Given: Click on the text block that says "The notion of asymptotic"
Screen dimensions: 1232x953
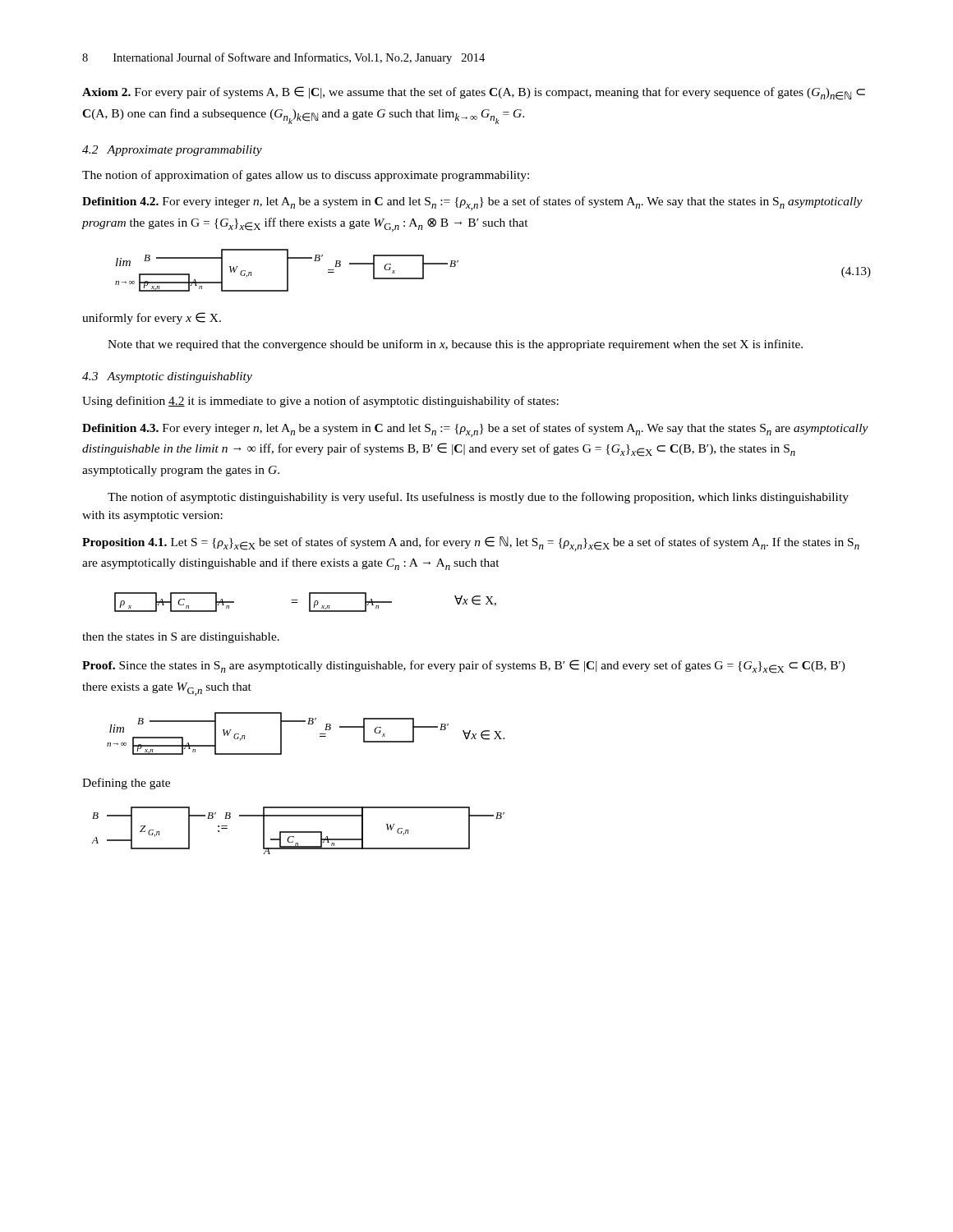Looking at the screenshot, I should (x=465, y=505).
